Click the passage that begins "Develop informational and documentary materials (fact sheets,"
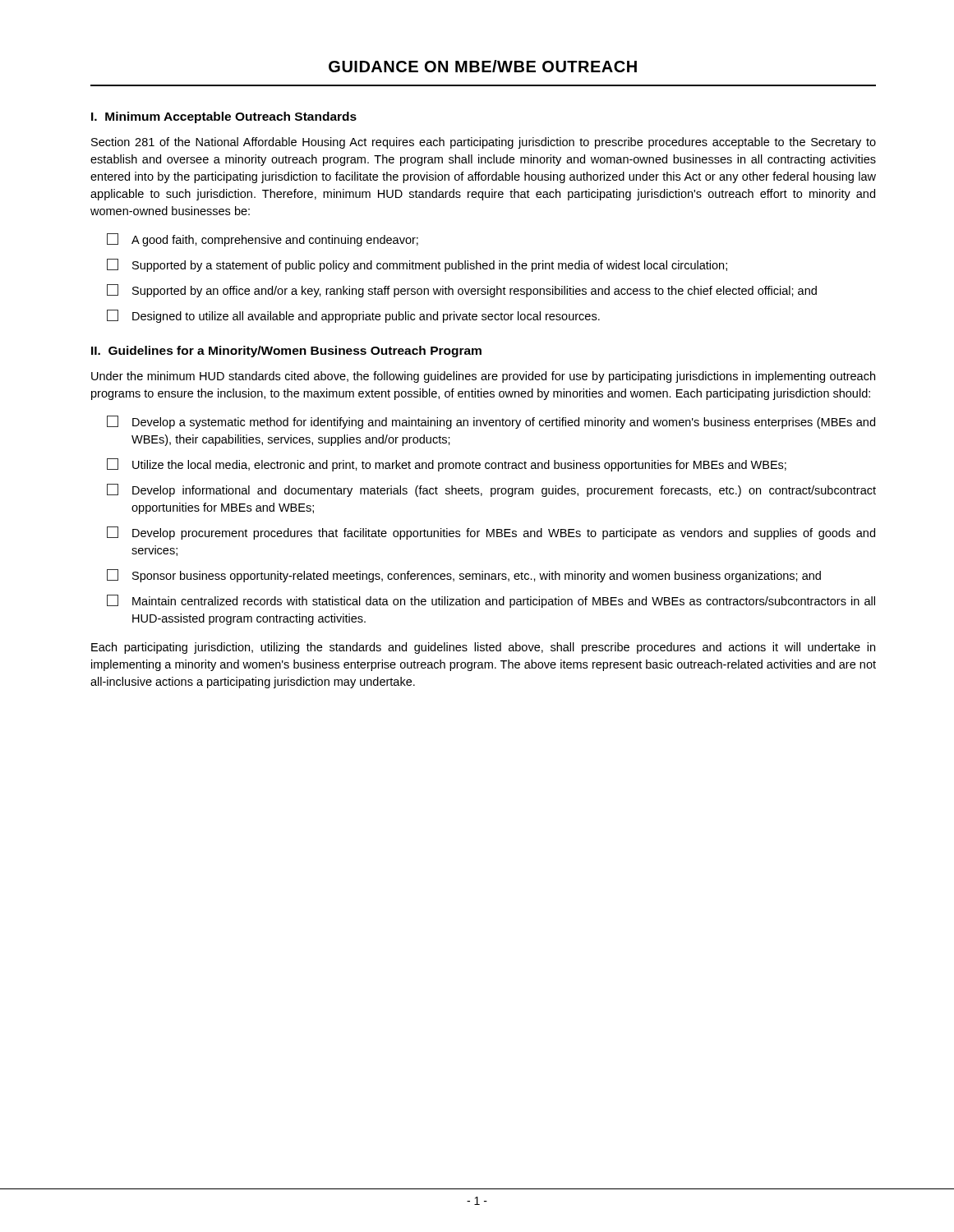 491,500
